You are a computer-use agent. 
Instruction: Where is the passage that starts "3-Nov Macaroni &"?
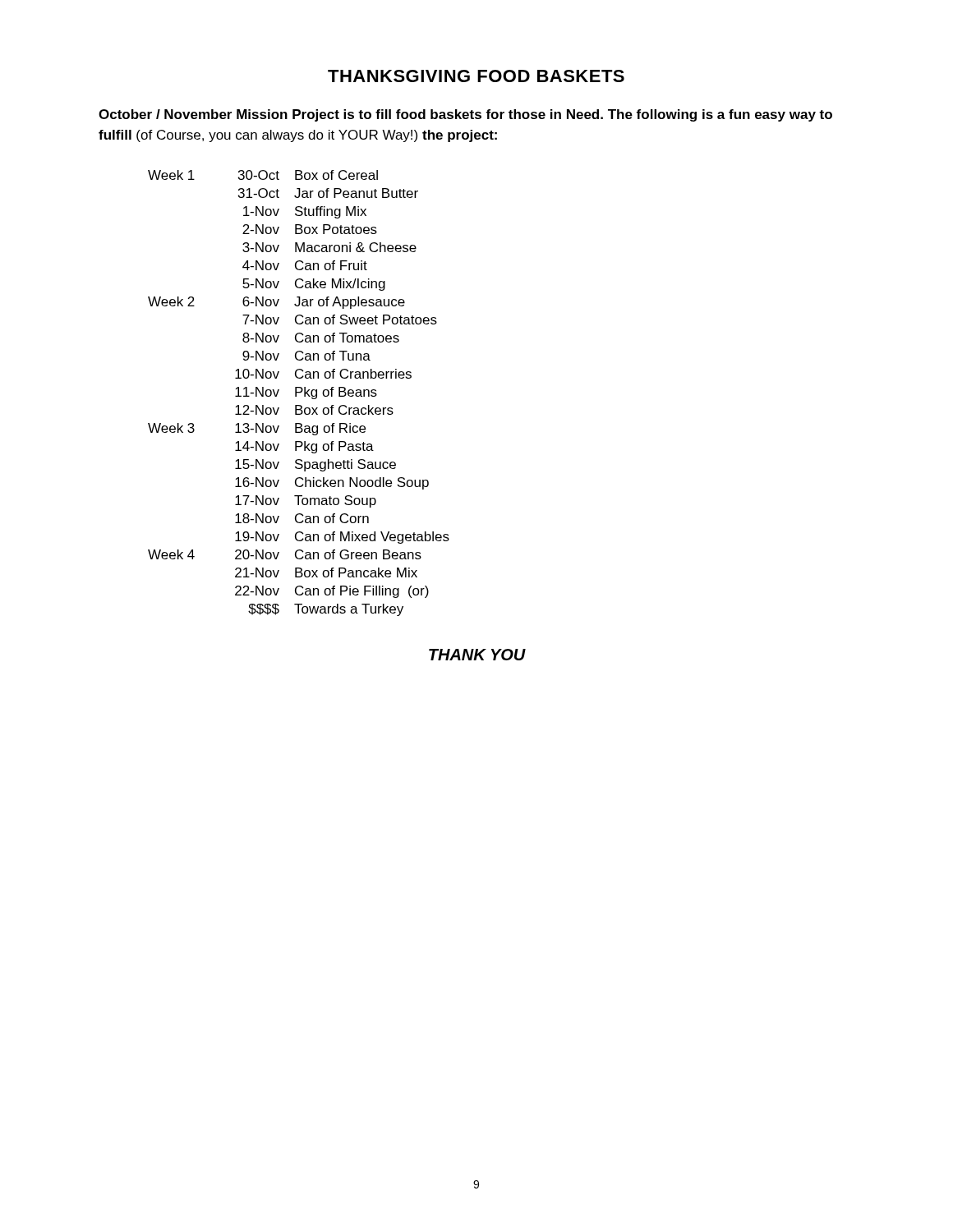[x=329, y=247]
